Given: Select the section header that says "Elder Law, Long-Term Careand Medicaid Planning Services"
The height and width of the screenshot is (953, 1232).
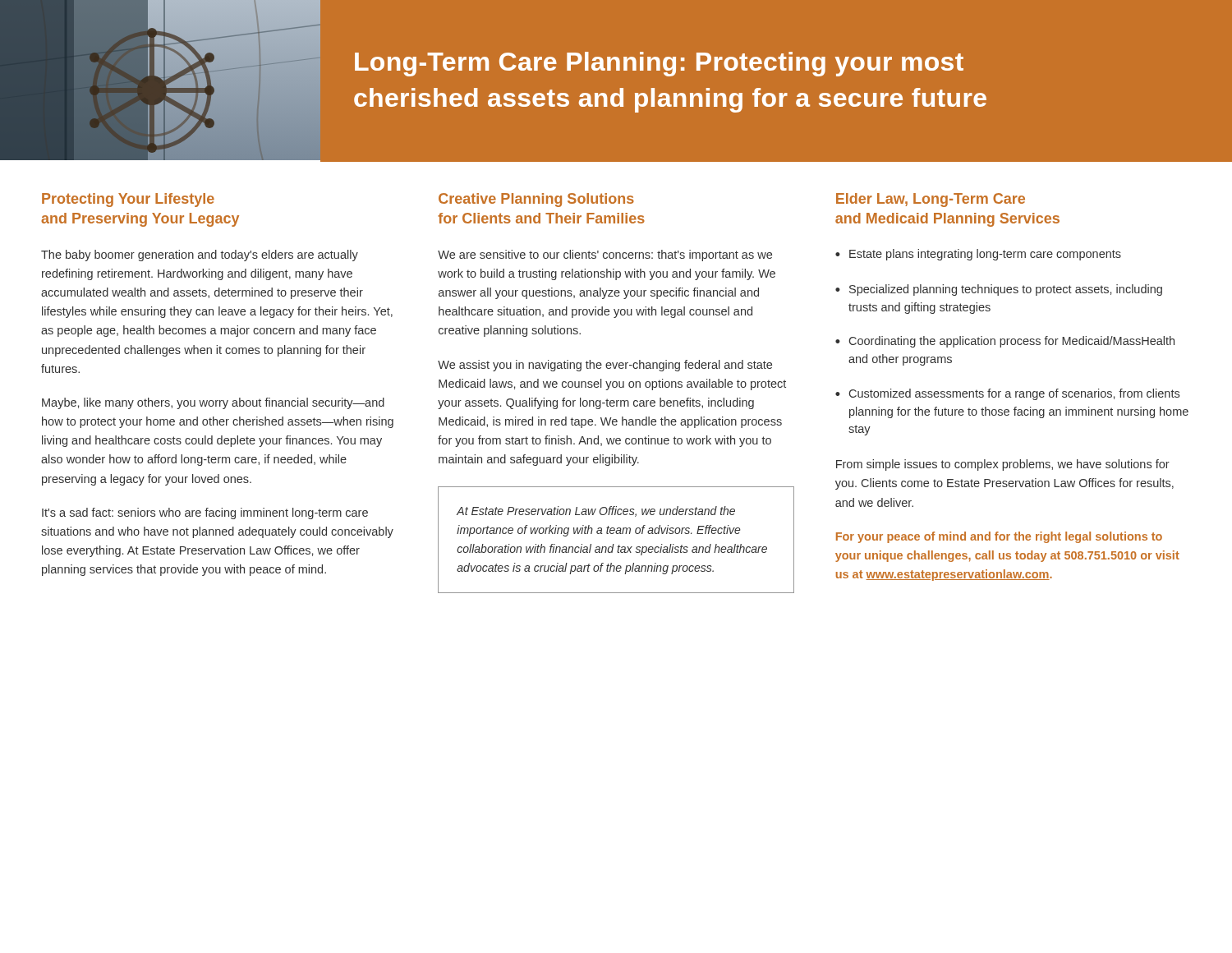Looking at the screenshot, I should [948, 209].
